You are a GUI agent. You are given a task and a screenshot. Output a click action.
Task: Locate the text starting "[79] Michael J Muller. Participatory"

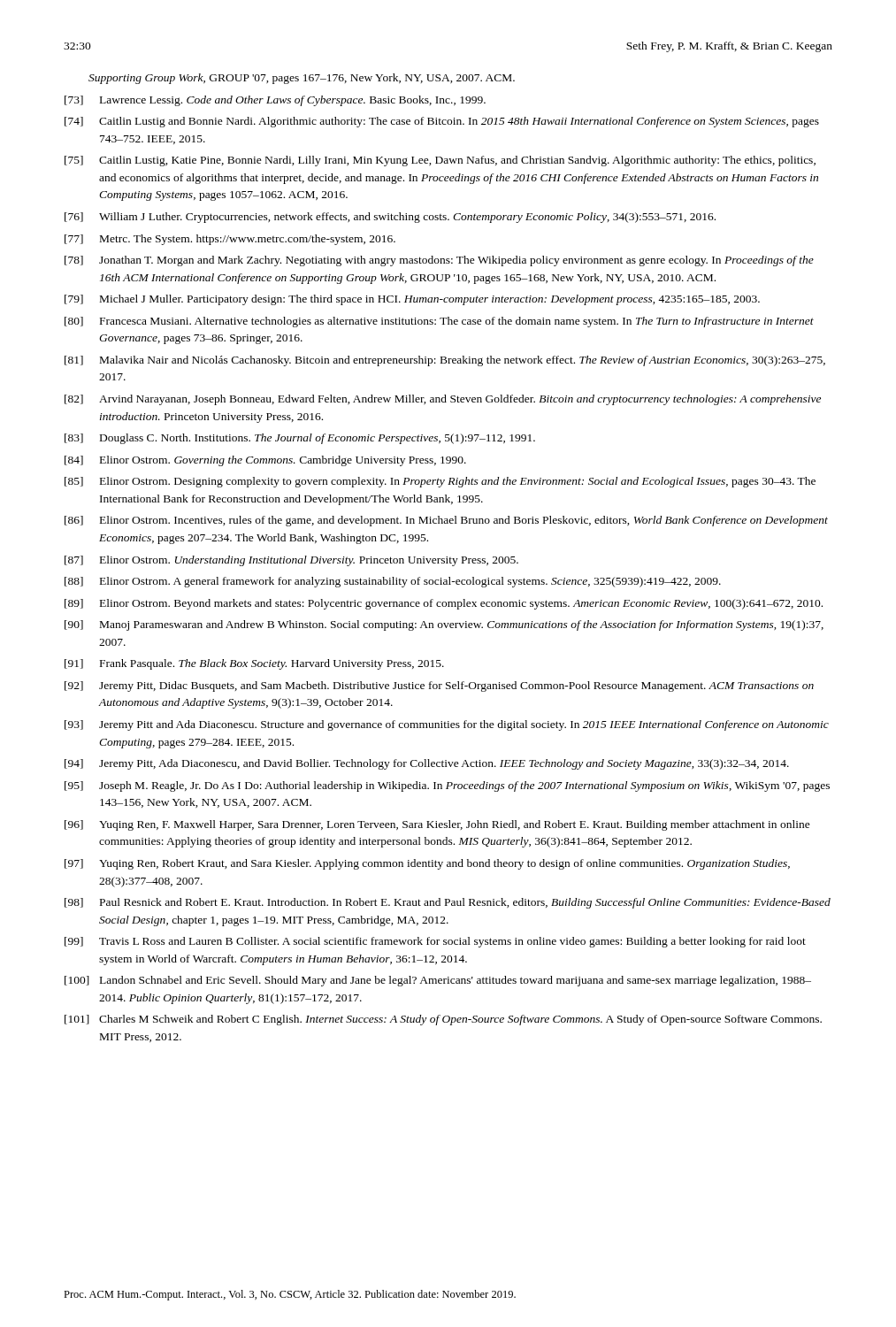click(412, 299)
